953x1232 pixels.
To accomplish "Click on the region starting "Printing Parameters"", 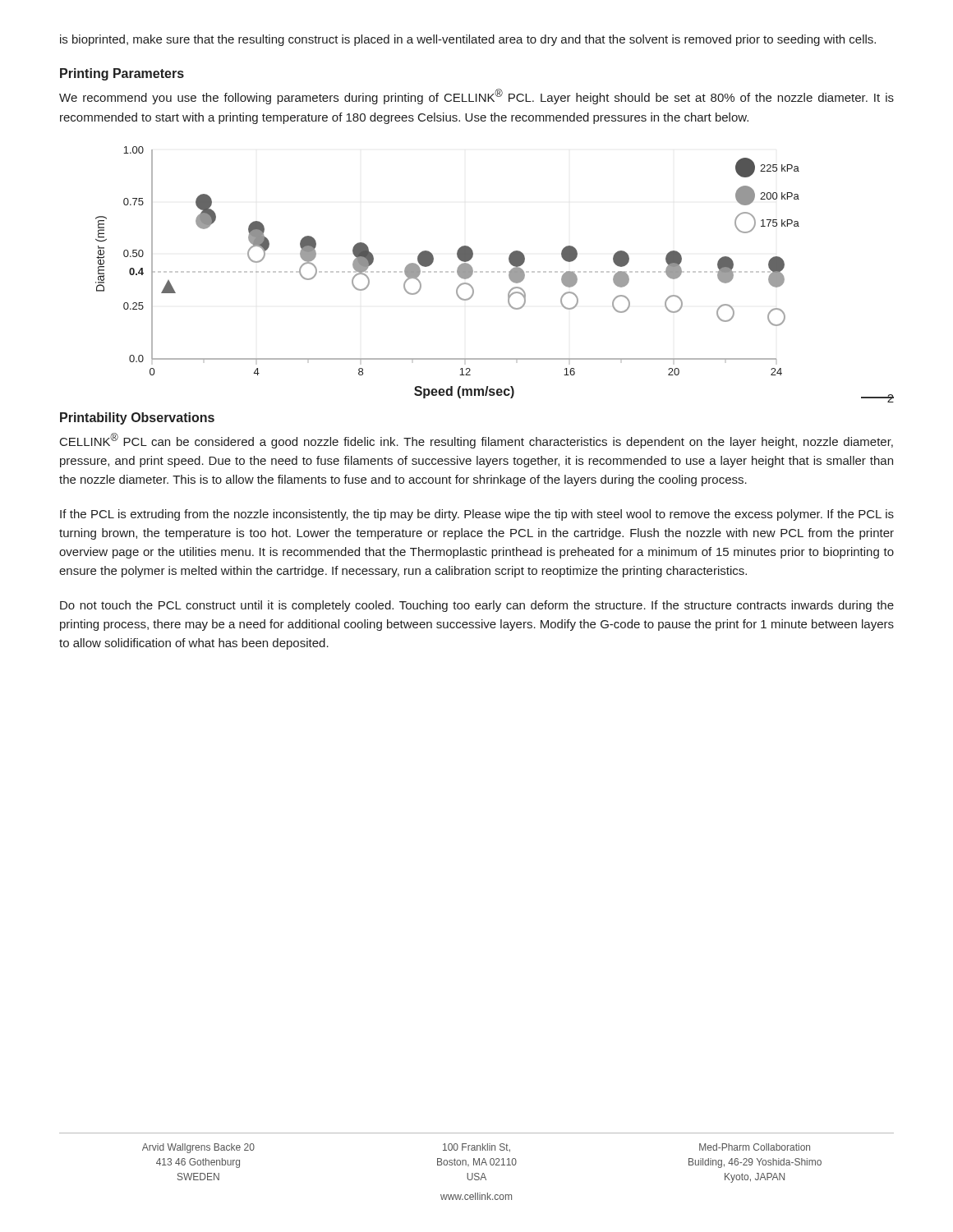I will tap(122, 74).
